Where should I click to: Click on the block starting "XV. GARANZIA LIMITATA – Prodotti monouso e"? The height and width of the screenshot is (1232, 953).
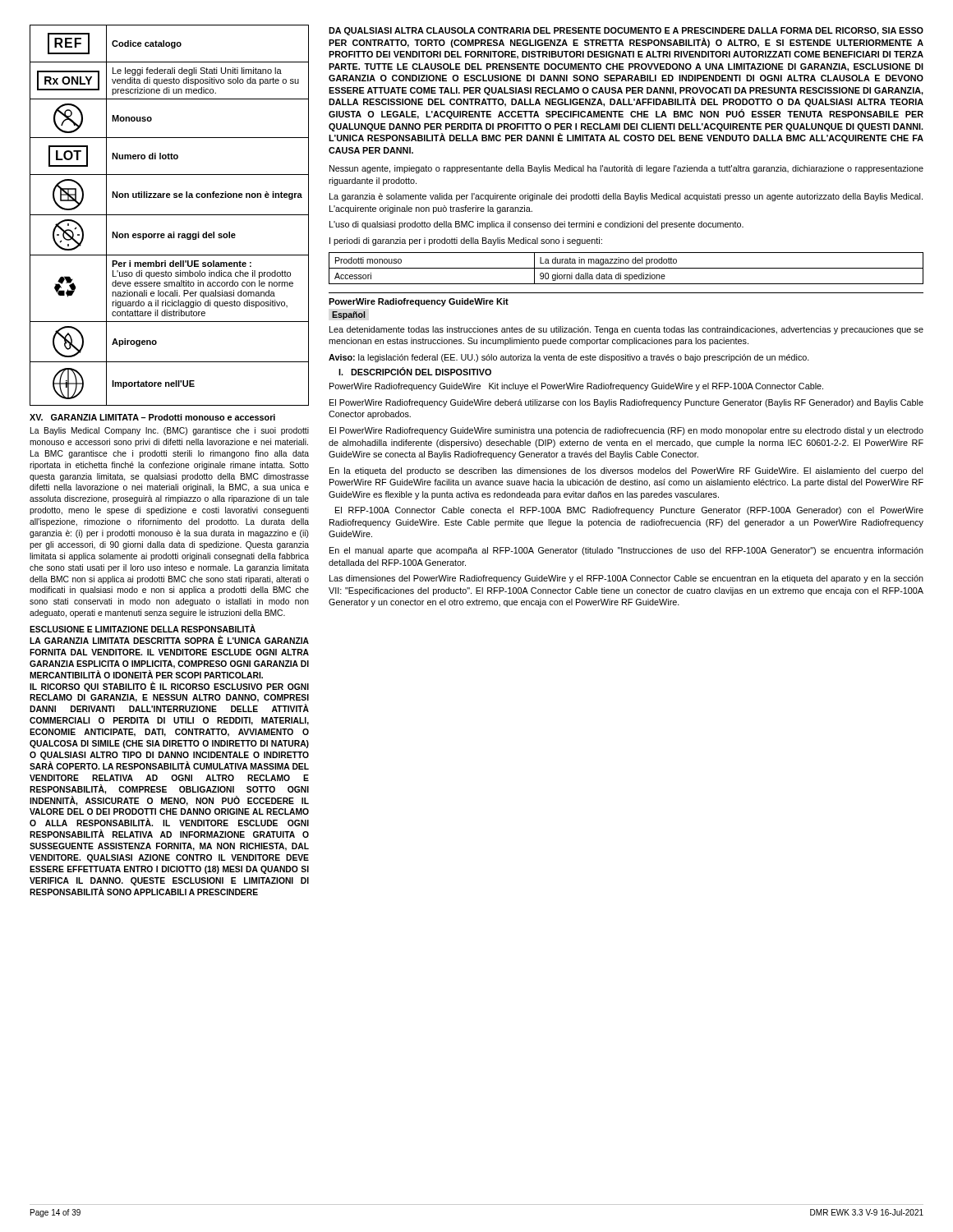coord(153,417)
